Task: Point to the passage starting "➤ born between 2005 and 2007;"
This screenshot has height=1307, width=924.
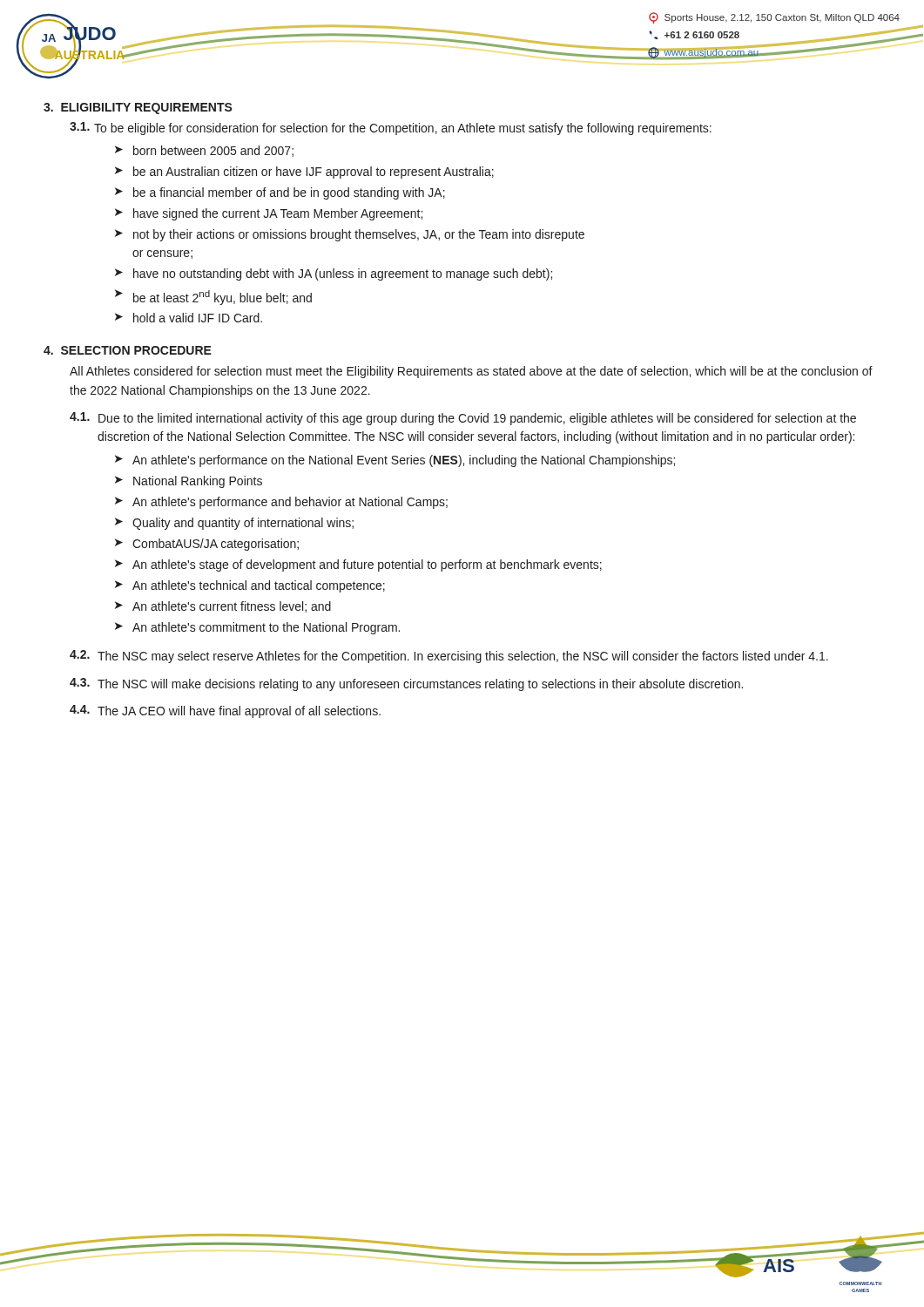Action: (204, 151)
